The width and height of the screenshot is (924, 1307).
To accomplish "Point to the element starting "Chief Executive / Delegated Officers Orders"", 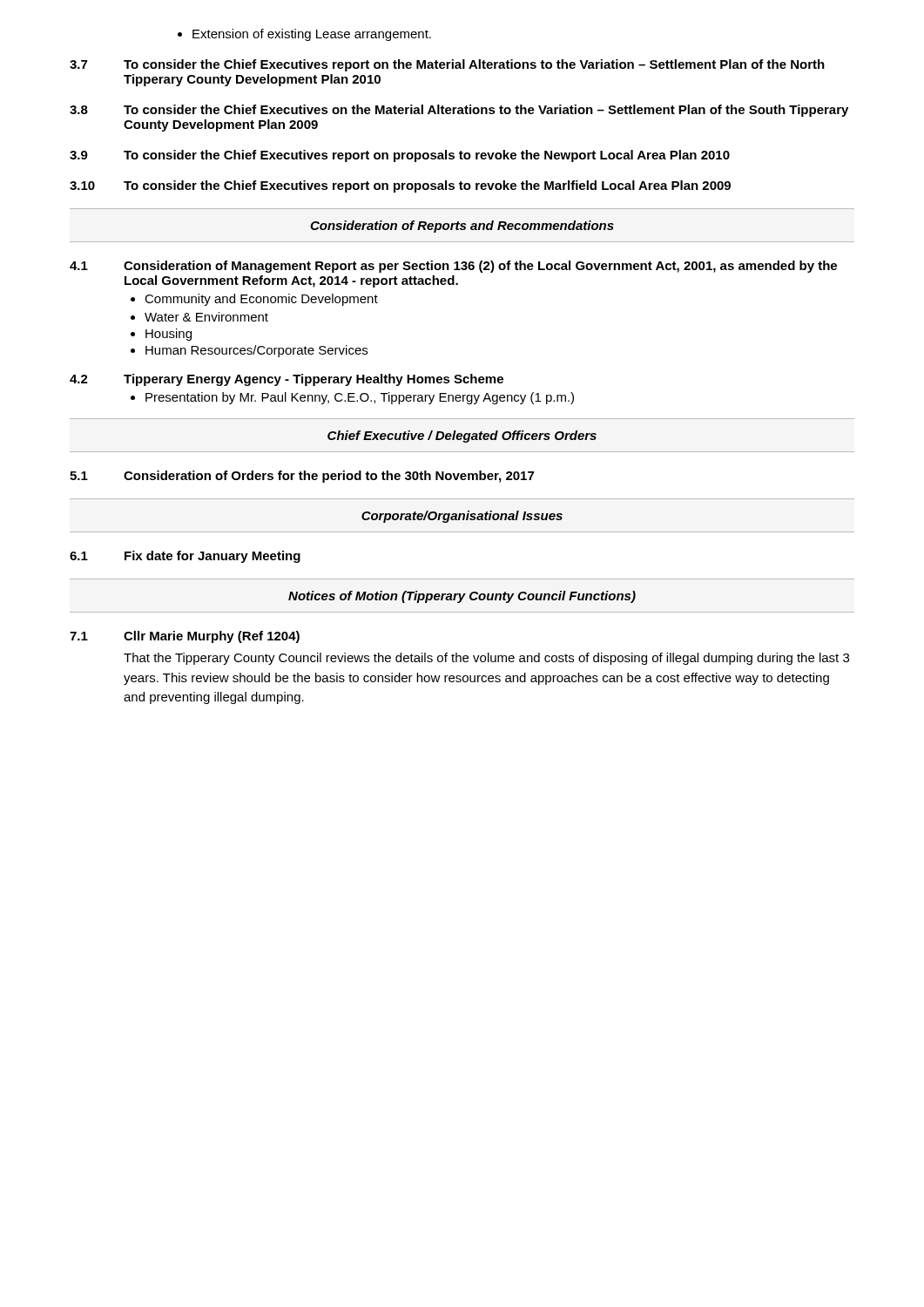I will tap(462, 435).
